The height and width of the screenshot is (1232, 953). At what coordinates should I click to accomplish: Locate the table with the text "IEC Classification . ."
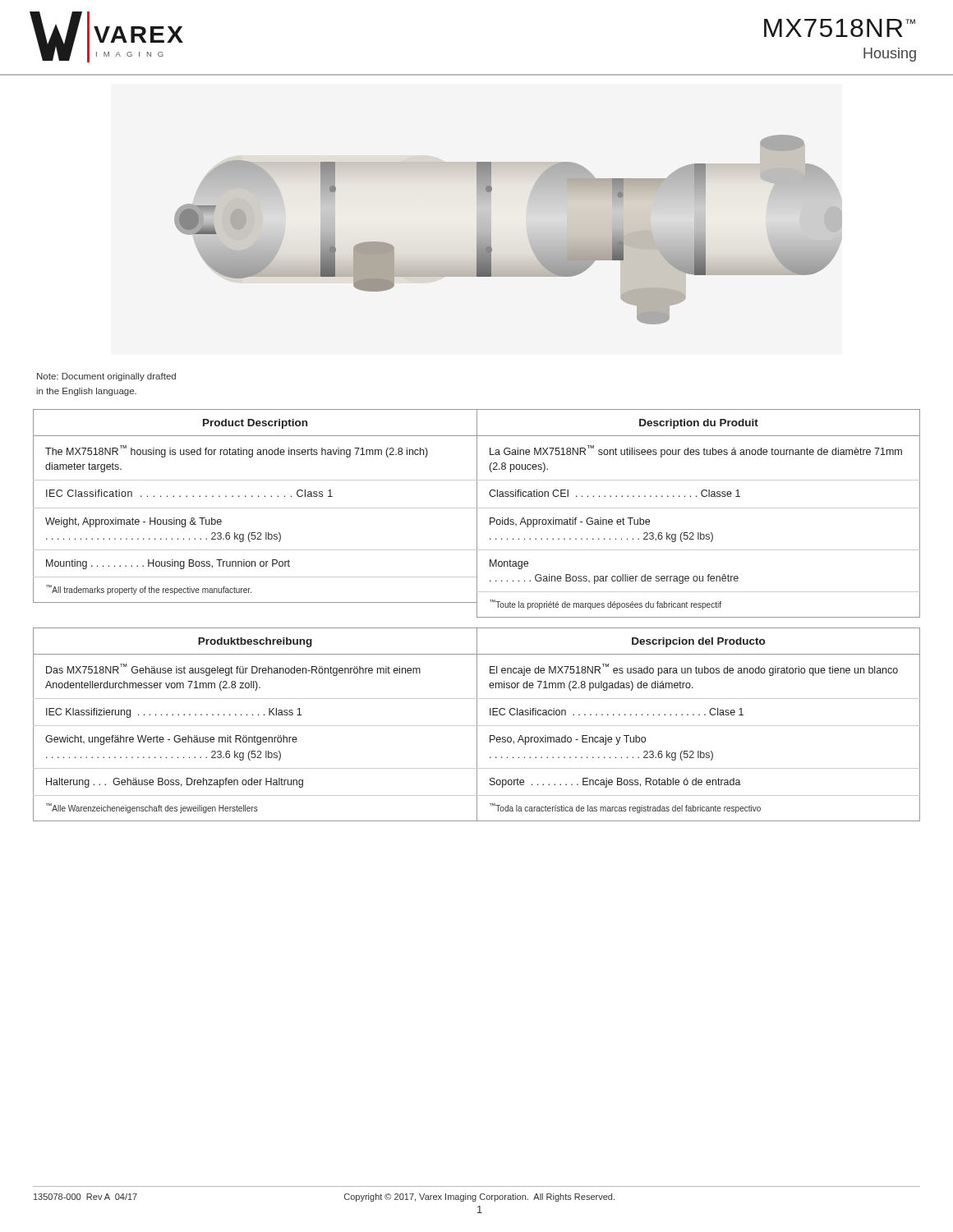click(x=255, y=513)
